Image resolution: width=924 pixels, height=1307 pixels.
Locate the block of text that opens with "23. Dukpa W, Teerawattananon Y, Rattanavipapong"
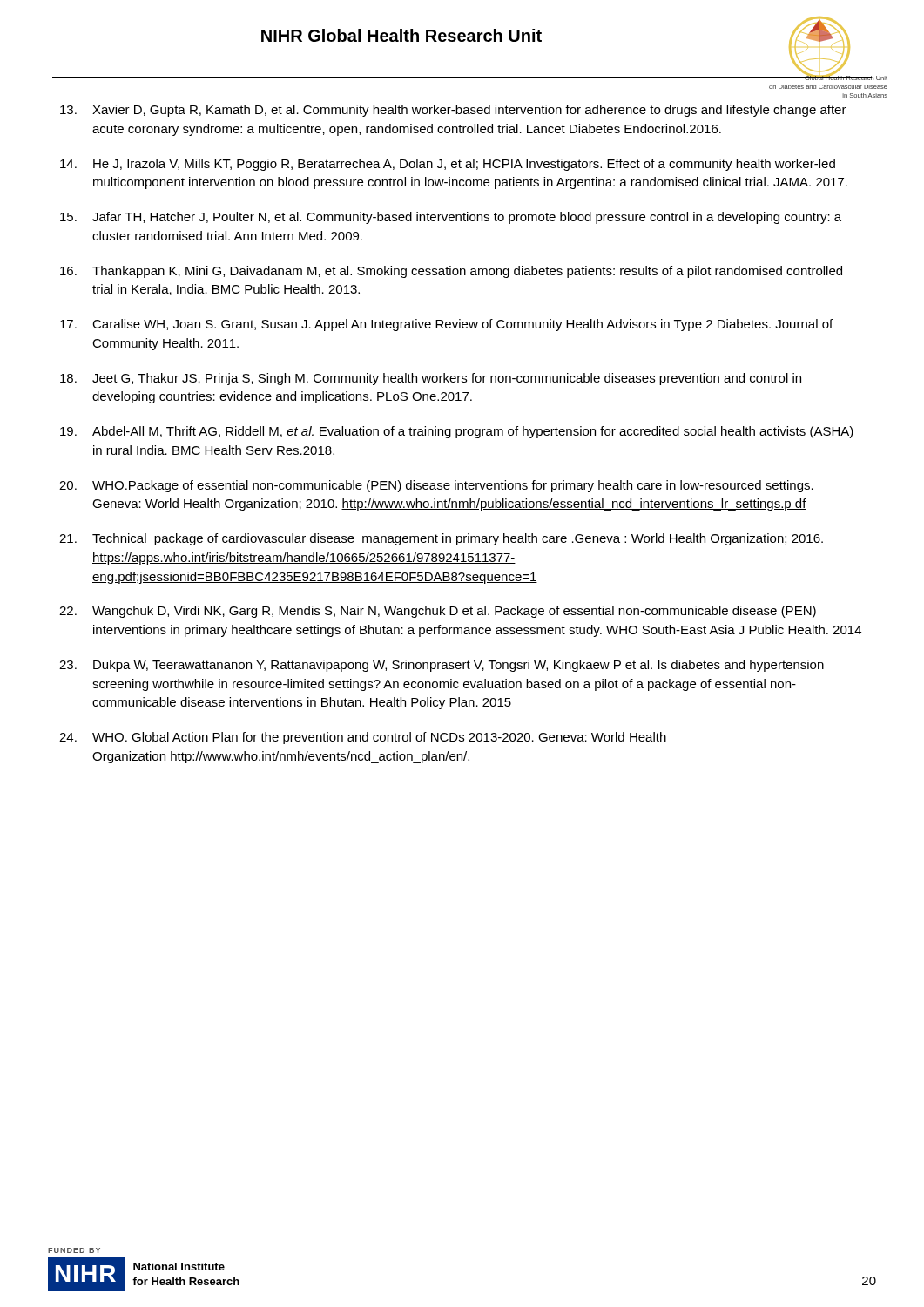coord(462,683)
